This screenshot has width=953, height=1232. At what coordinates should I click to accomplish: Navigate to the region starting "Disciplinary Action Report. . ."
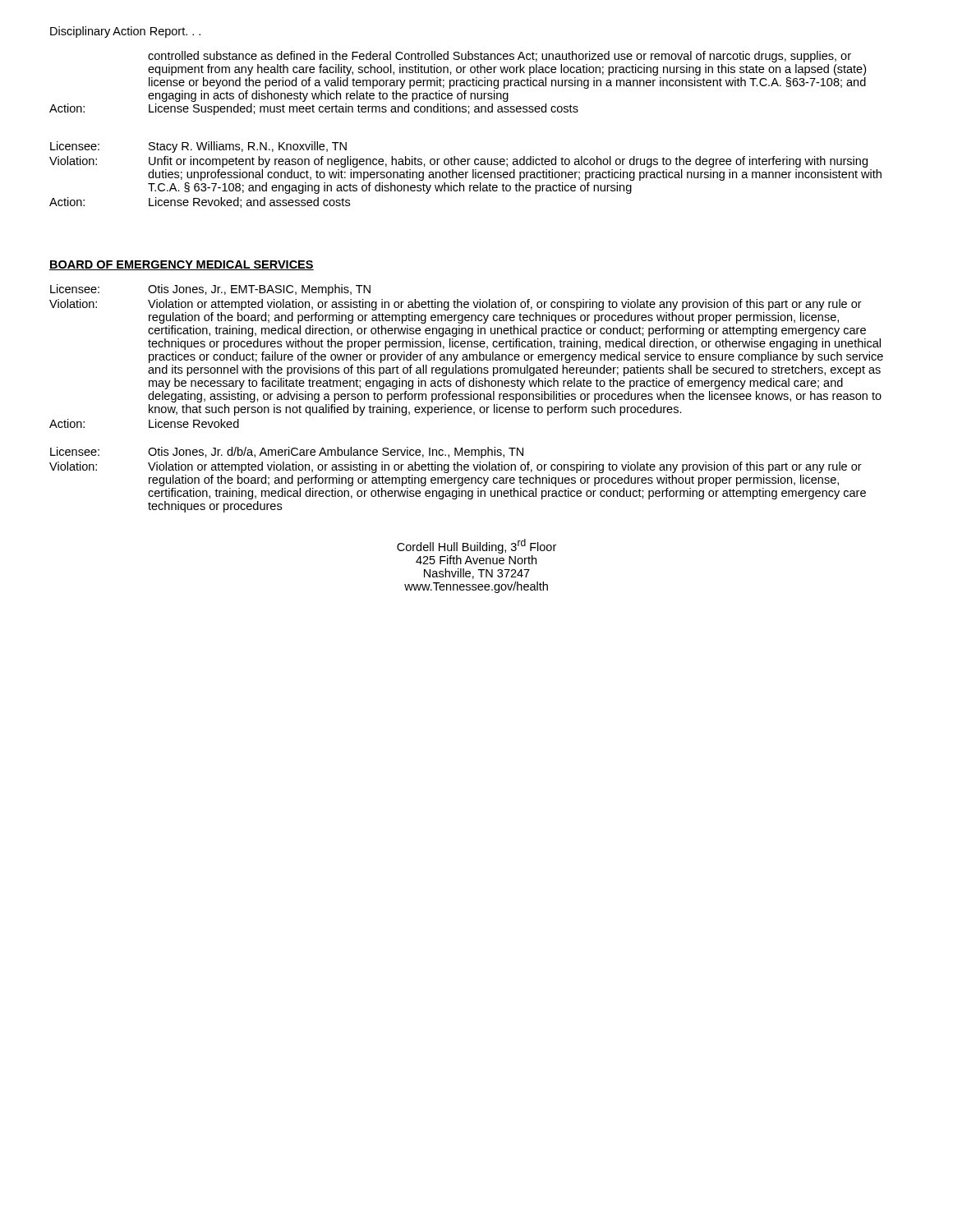click(125, 31)
